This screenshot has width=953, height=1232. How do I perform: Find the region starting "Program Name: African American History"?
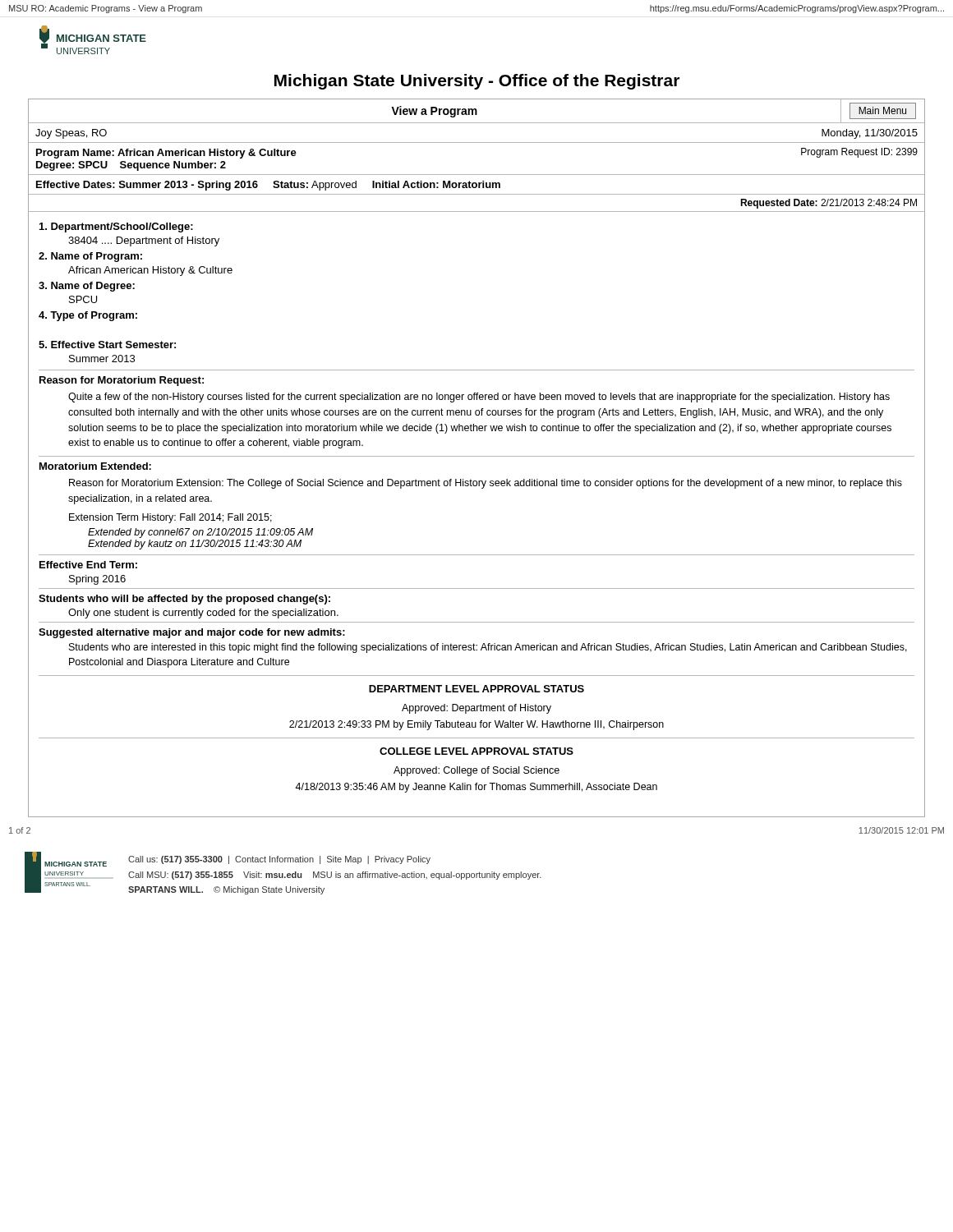[x=166, y=159]
